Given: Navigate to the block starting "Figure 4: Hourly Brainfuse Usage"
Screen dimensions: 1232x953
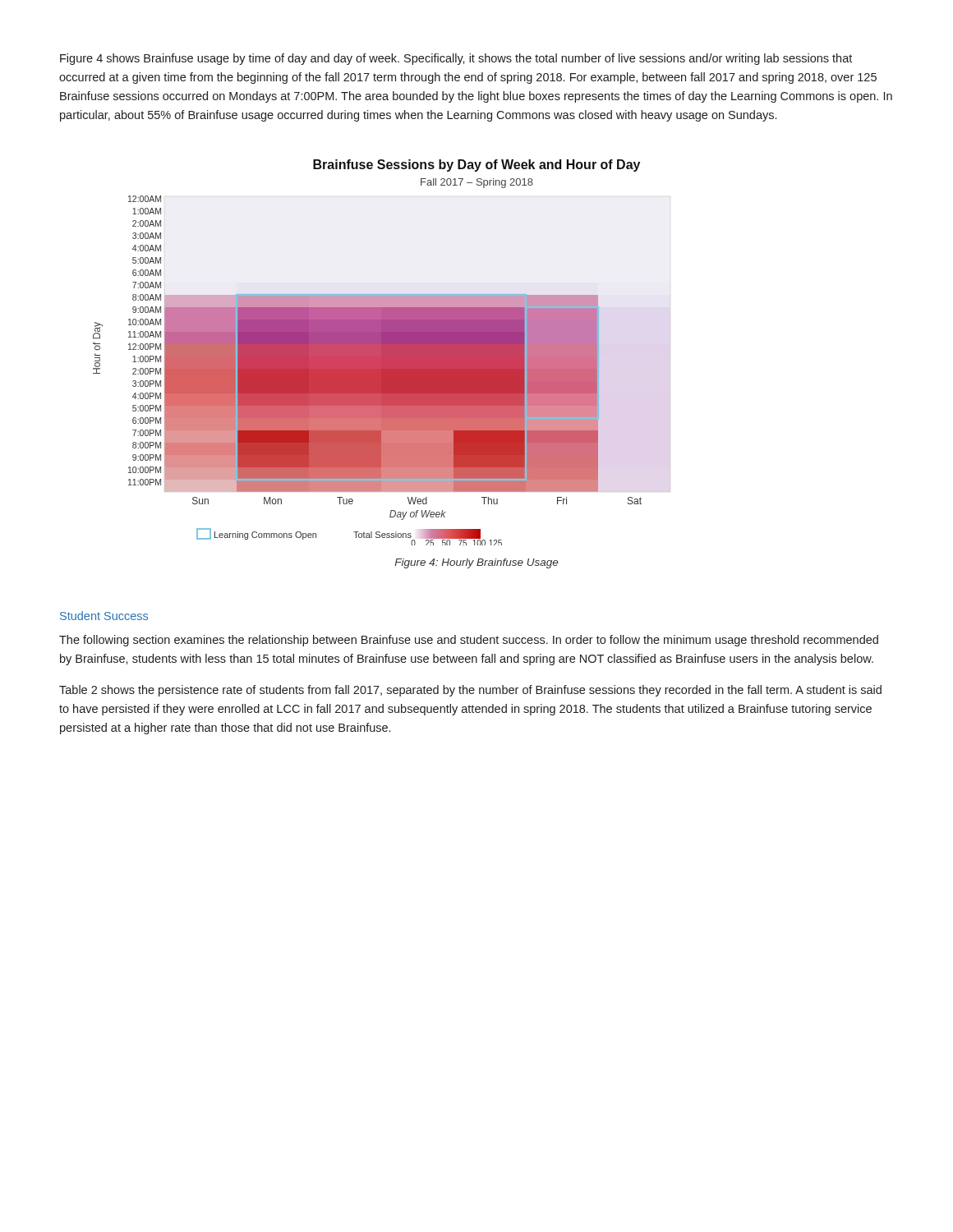Looking at the screenshot, I should pyautogui.click(x=476, y=562).
